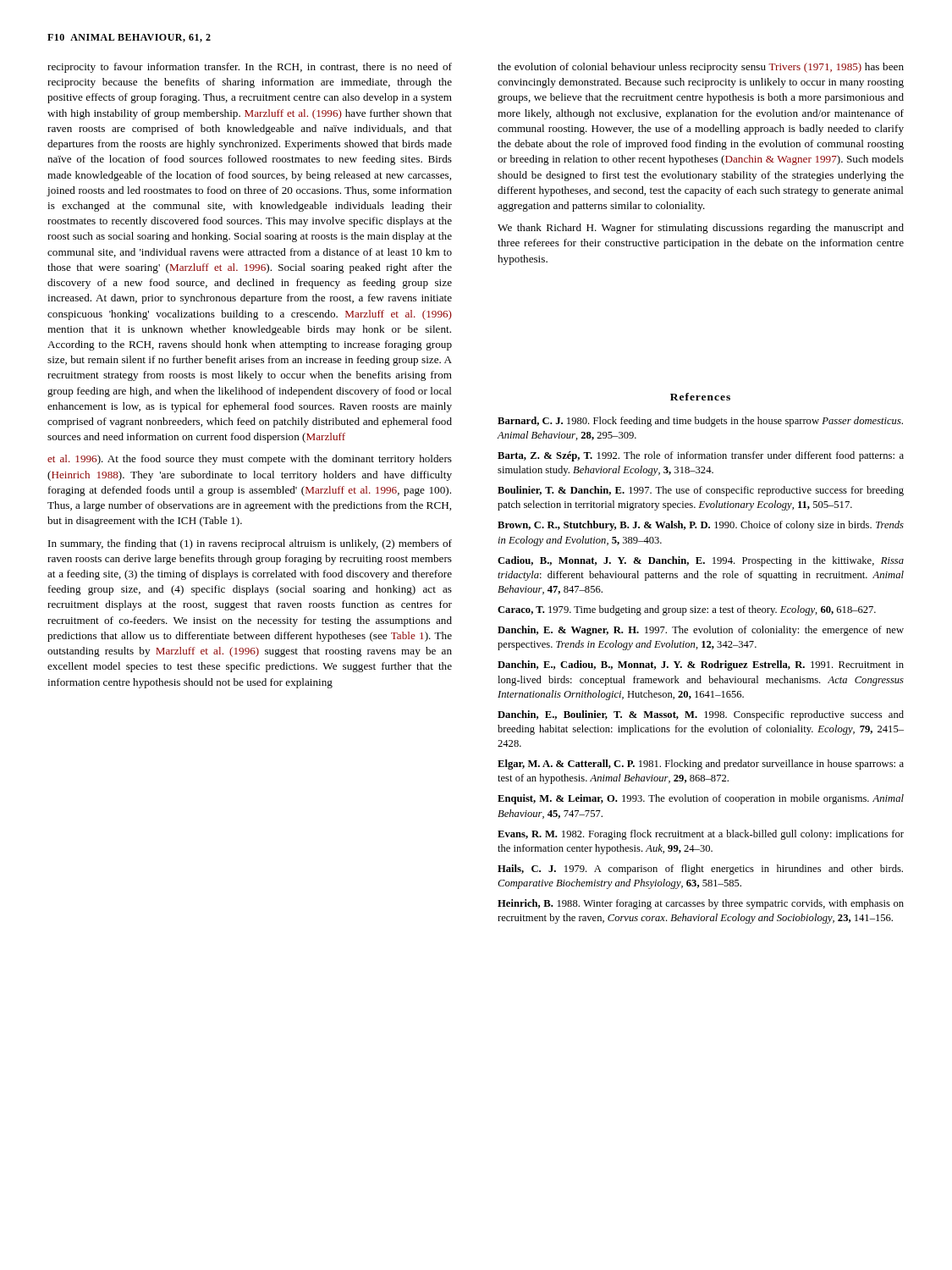The image size is (952, 1270).
Task: Find the list item that says "Enquist, M. & Leimar,"
Action: pyautogui.click(x=701, y=806)
